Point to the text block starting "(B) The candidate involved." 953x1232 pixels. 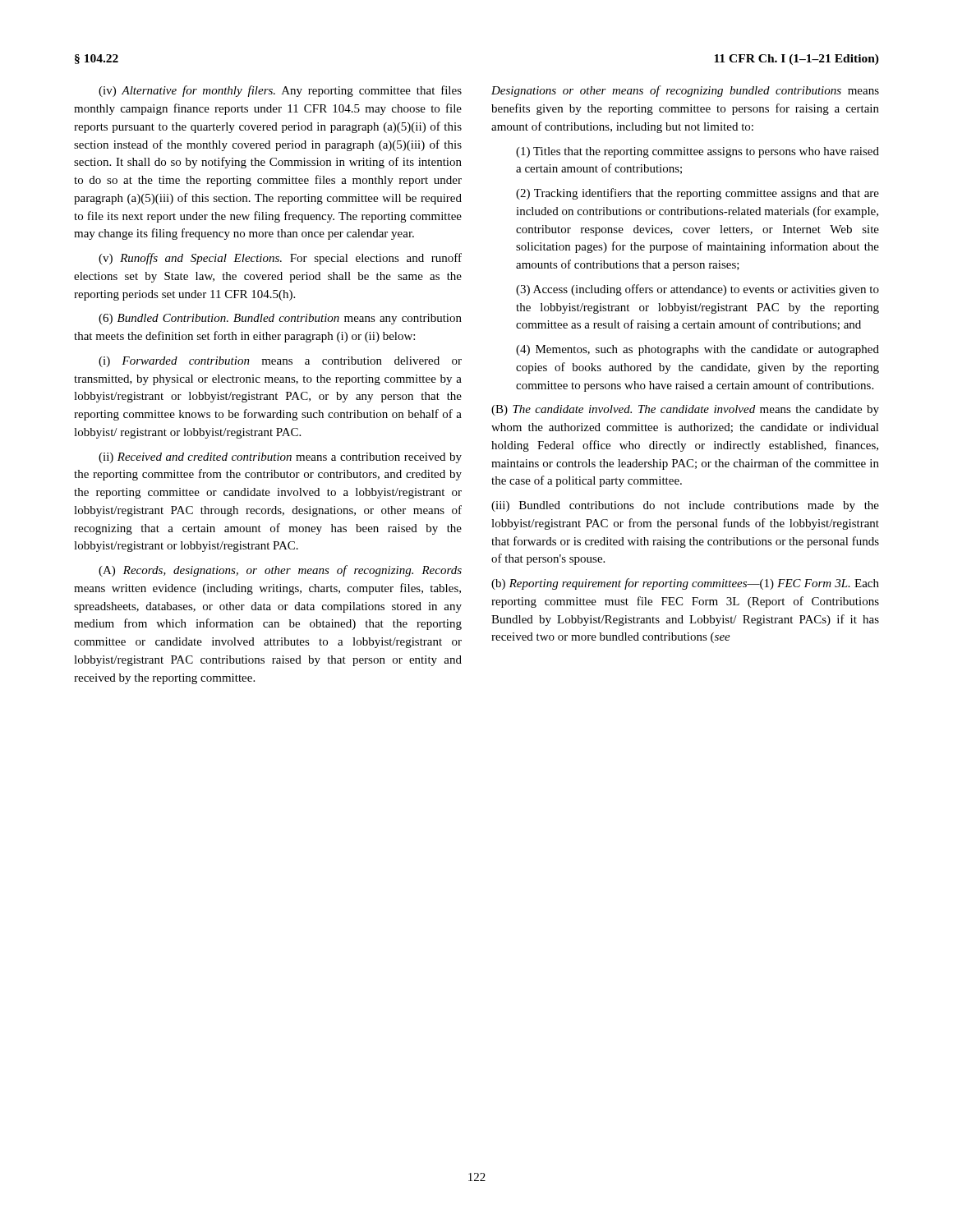click(685, 446)
